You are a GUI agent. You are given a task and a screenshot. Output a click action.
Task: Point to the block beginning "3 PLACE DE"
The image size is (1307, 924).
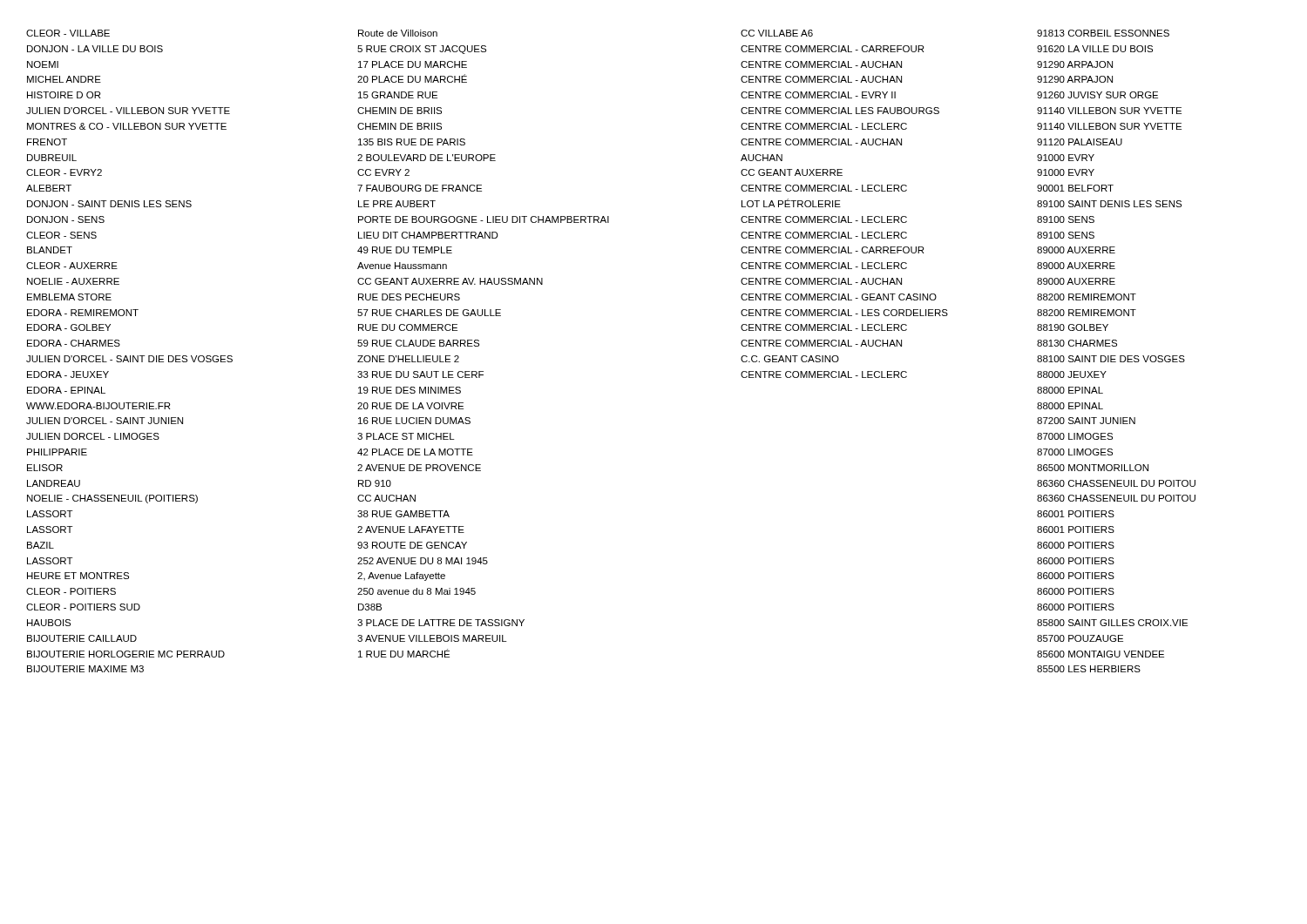pyautogui.click(x=441, y=623)
